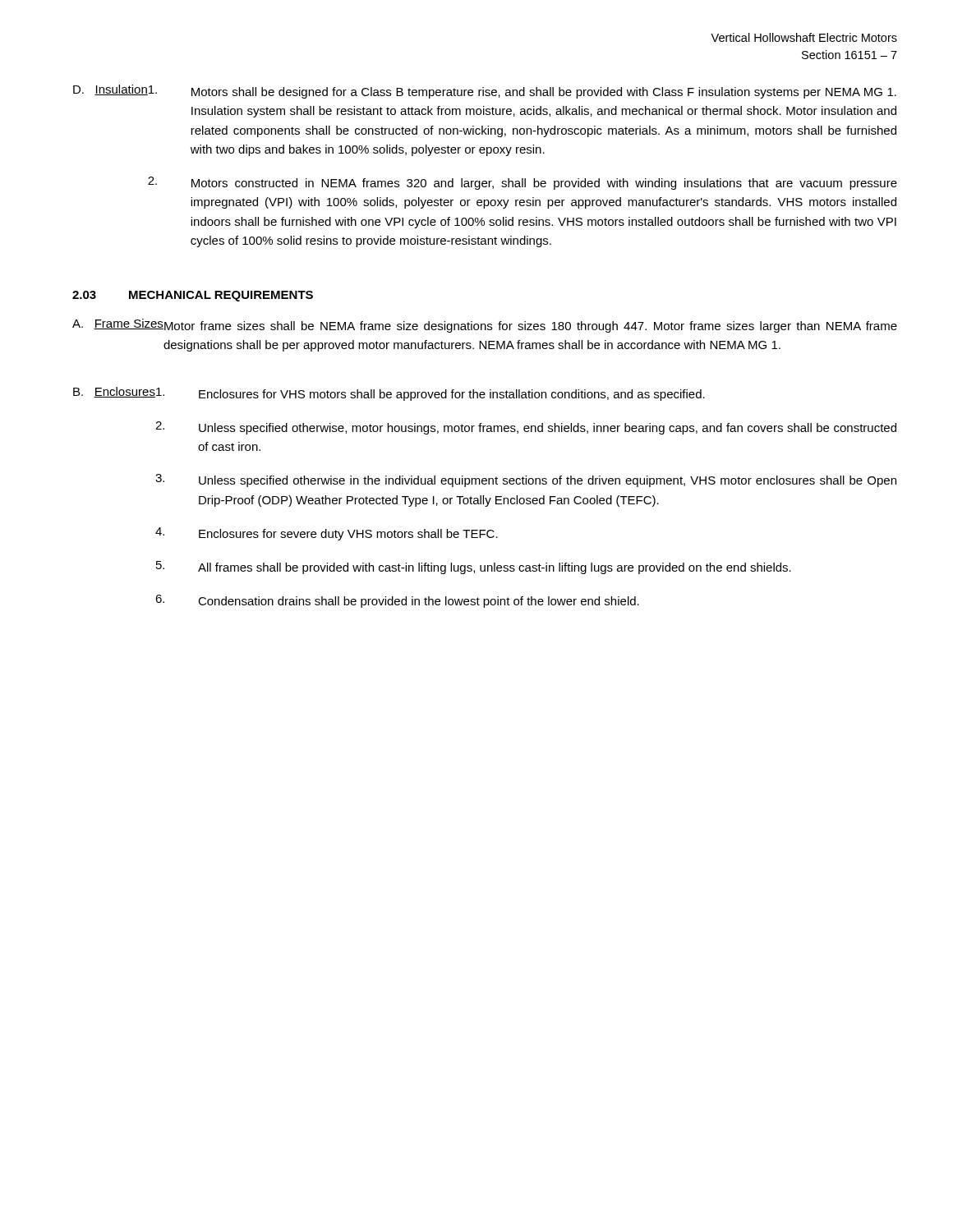The height and width of the screenshot is (1232, 953).
Task: Locate the list item containing "2. Unless specified"
Action: click(526, 437)
